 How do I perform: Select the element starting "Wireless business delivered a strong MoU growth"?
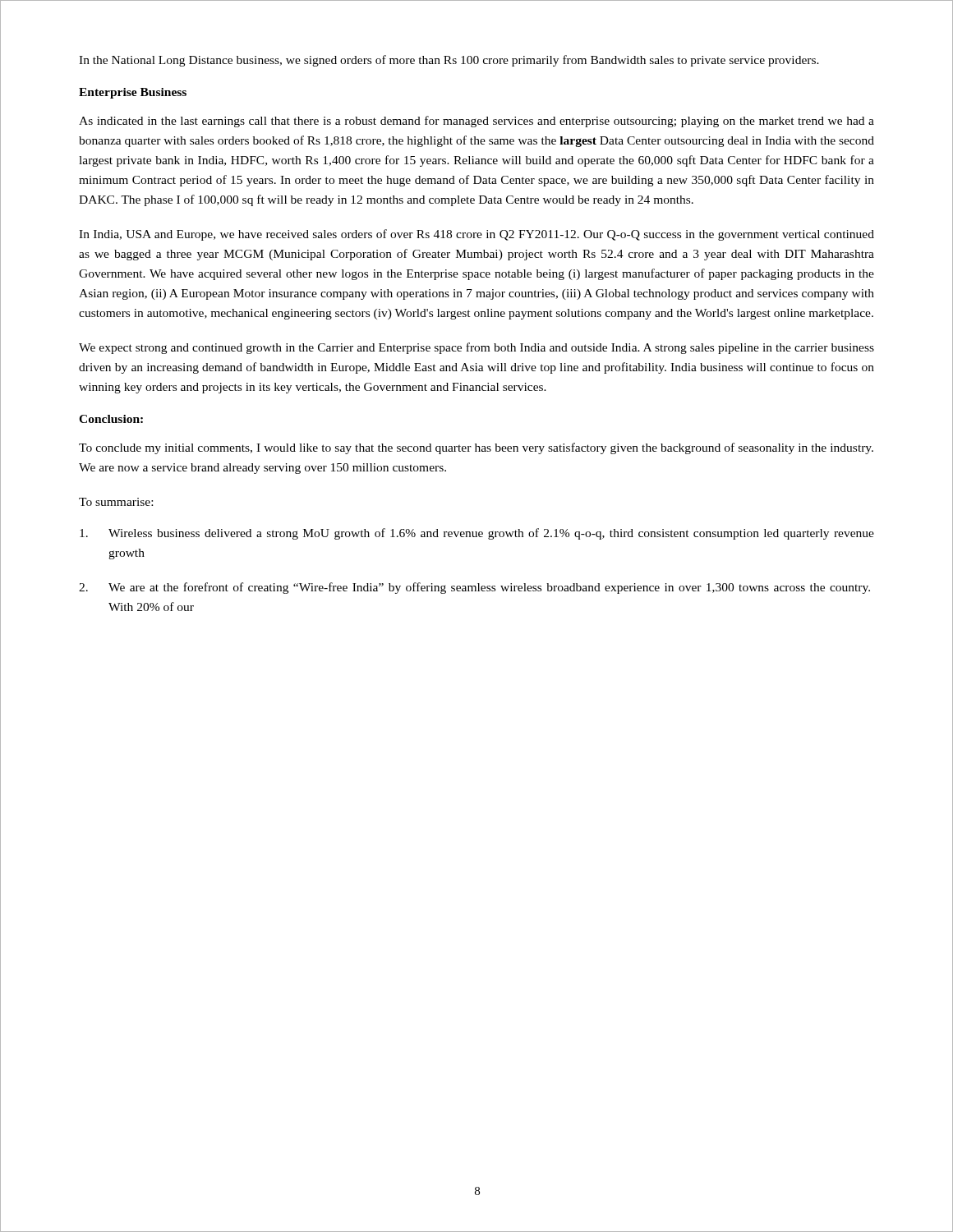pos(476,543)
